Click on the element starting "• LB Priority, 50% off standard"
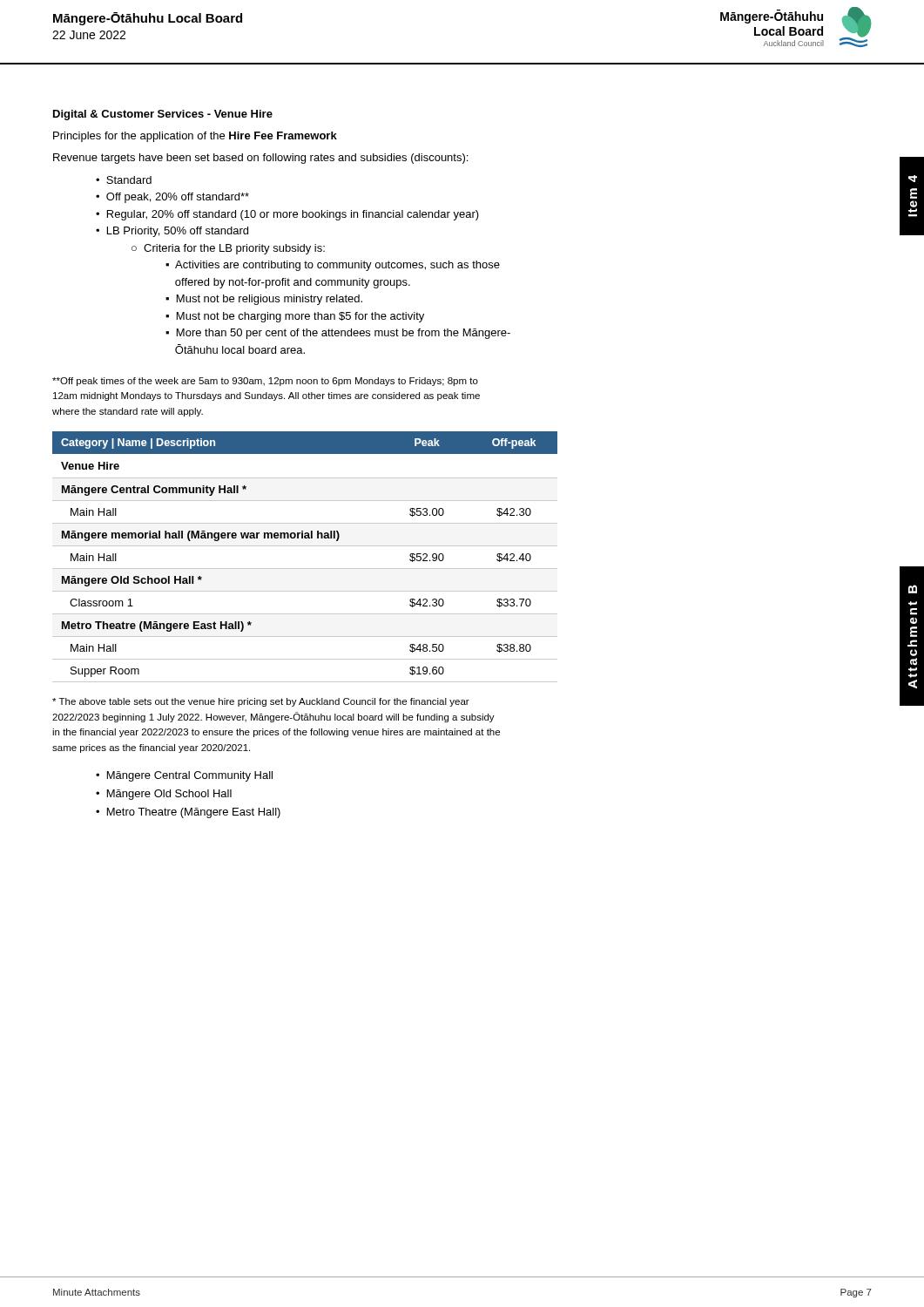The image size is (924, 1307). 172,230
